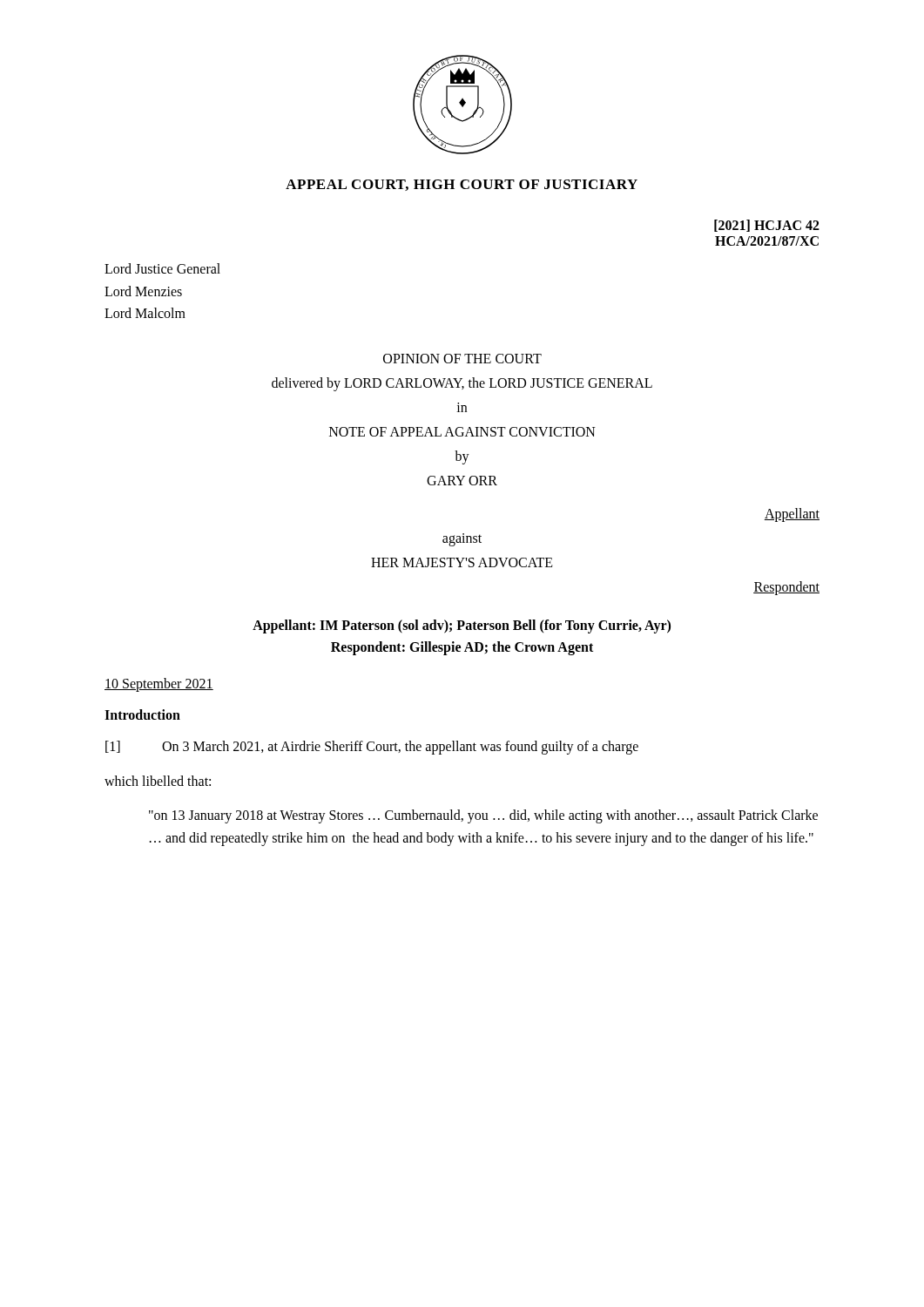Where does it say "OPINION OF THE COURT"?
Viewport: 924px width, 1307px height.
(x=462, y=358)
